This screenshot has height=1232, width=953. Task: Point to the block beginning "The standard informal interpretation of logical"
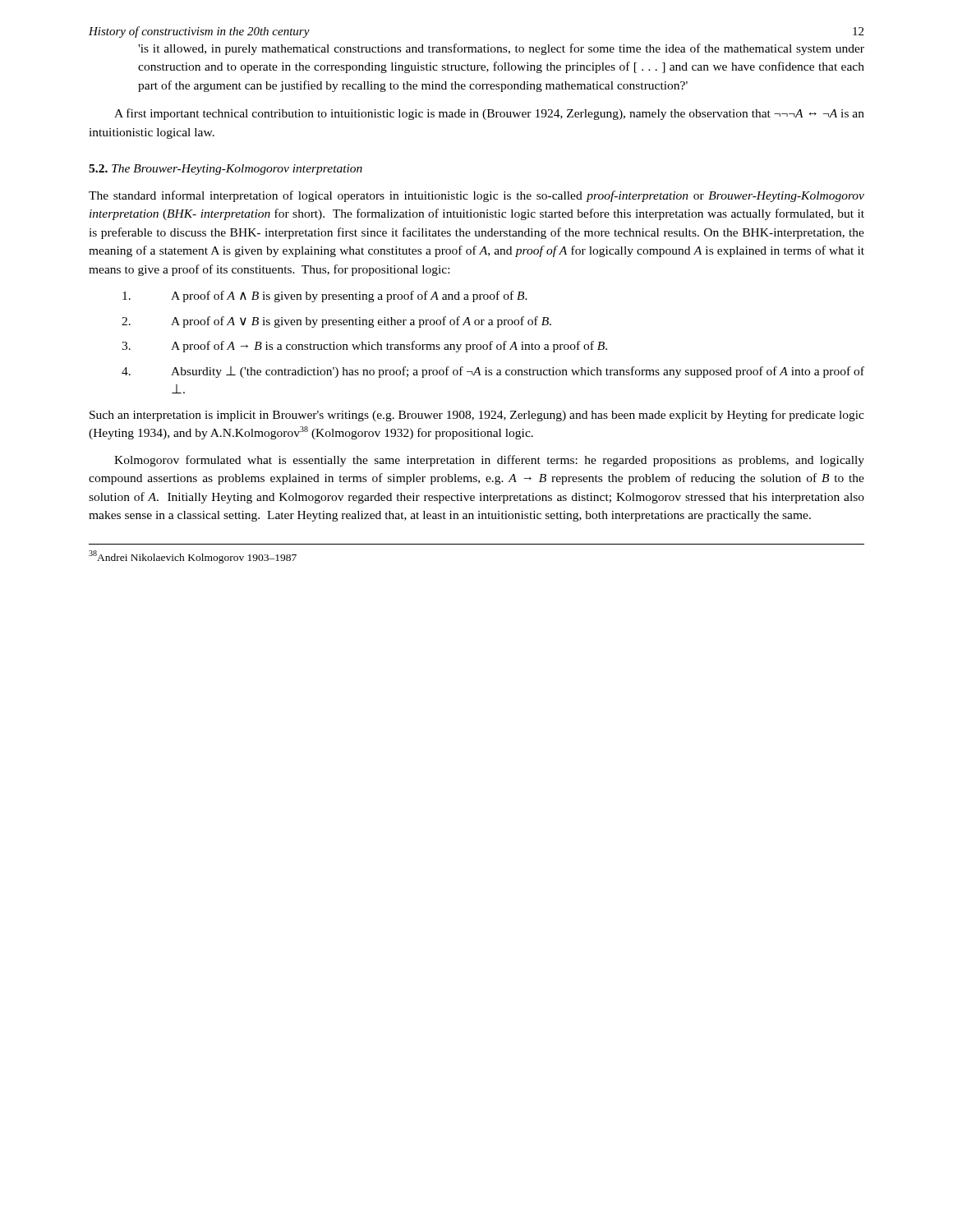pos(476,232)
